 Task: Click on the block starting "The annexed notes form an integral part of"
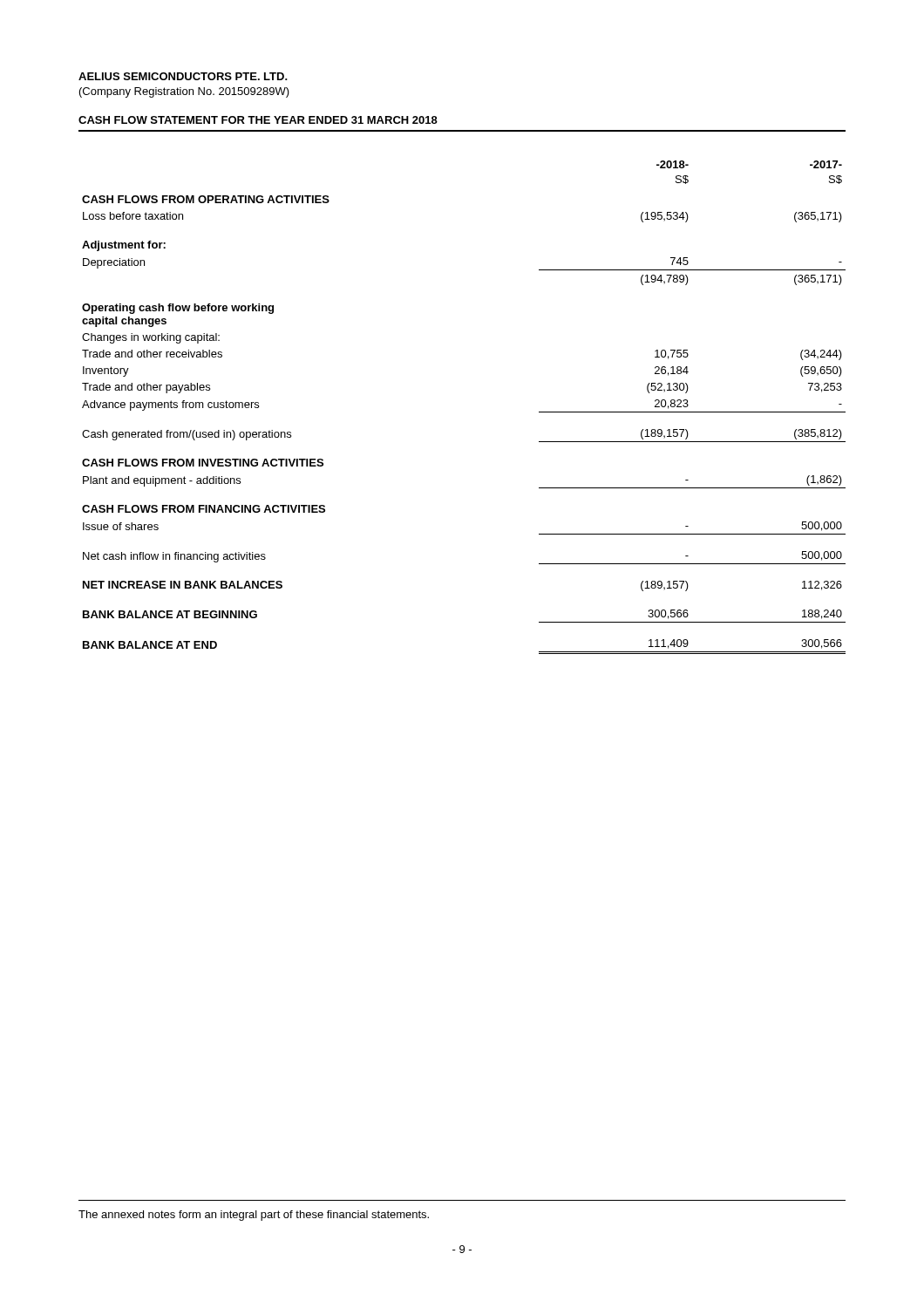[254, 1214]
